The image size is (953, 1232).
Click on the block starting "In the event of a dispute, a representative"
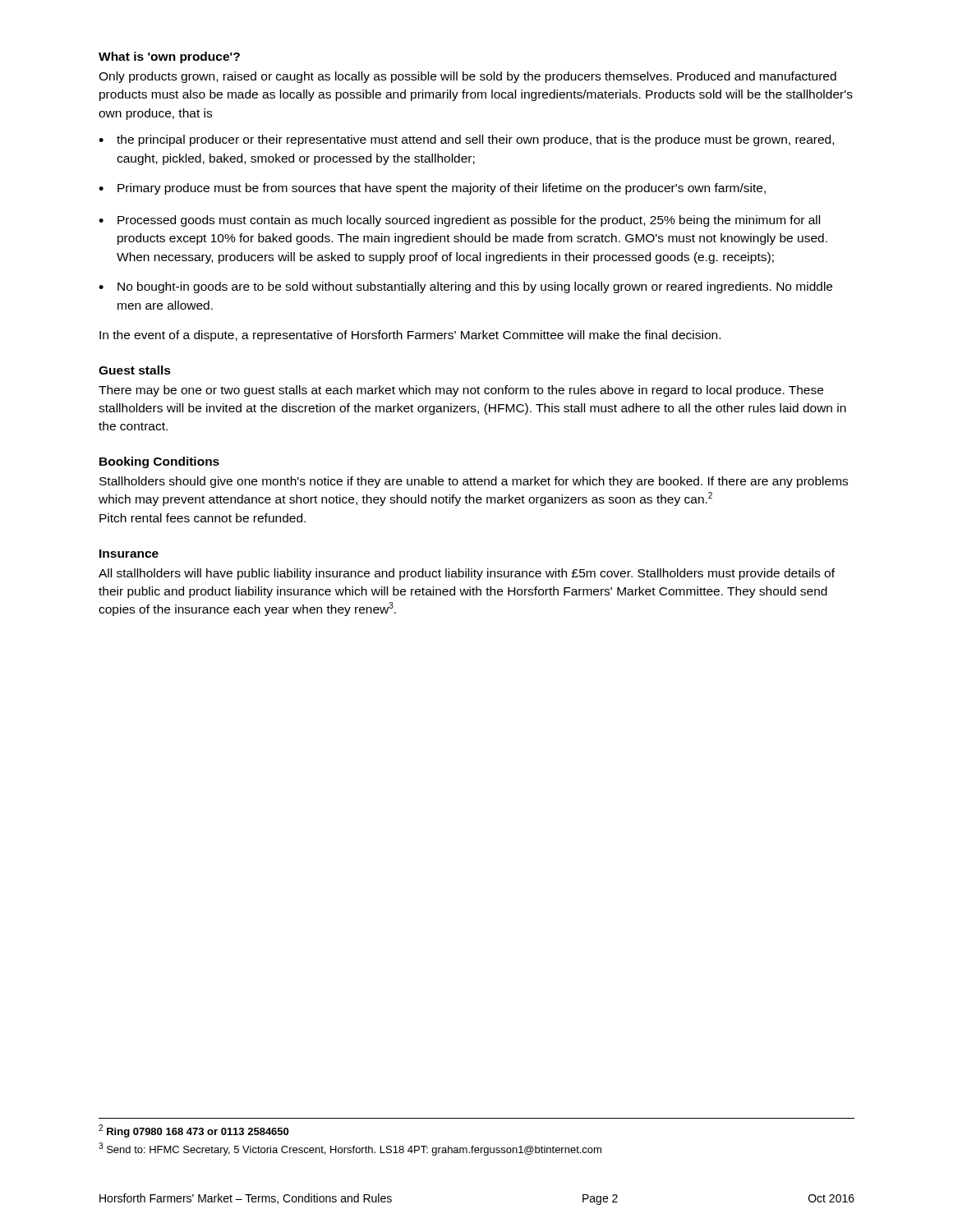pyautogui.click(x=410, y=335)
